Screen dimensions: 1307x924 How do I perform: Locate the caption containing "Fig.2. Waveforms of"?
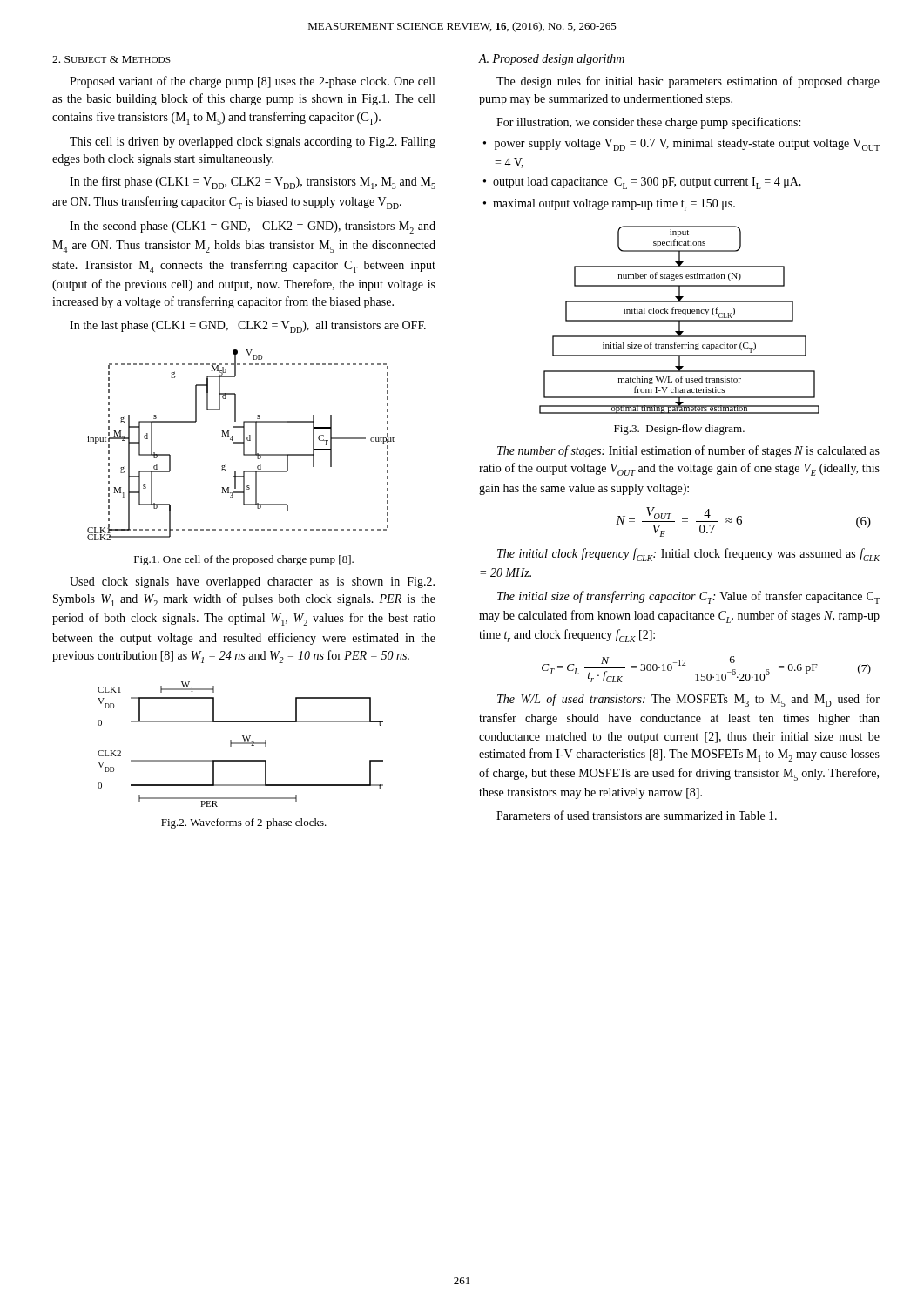244,822
